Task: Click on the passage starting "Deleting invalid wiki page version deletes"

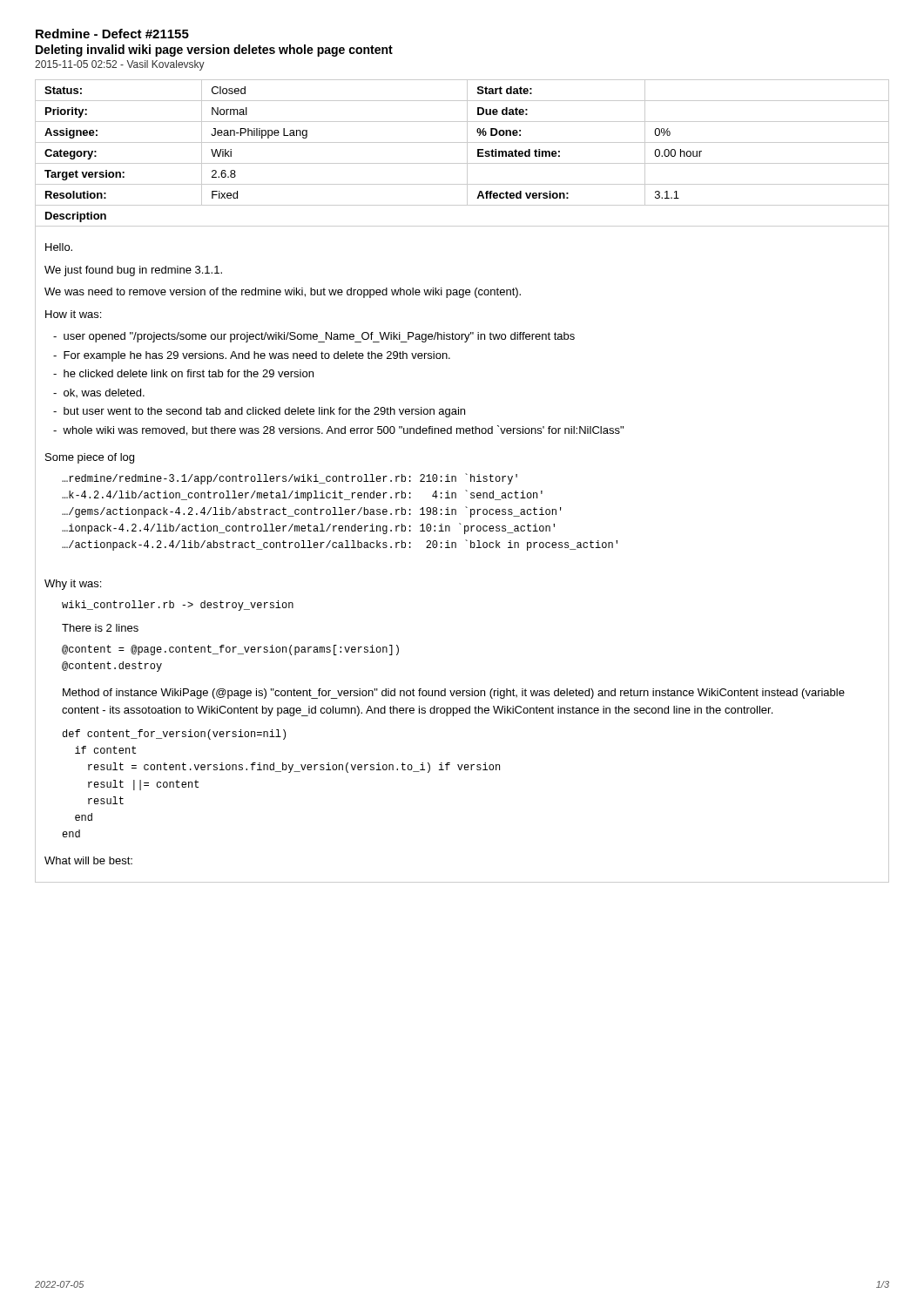Action: coord(214,50)
